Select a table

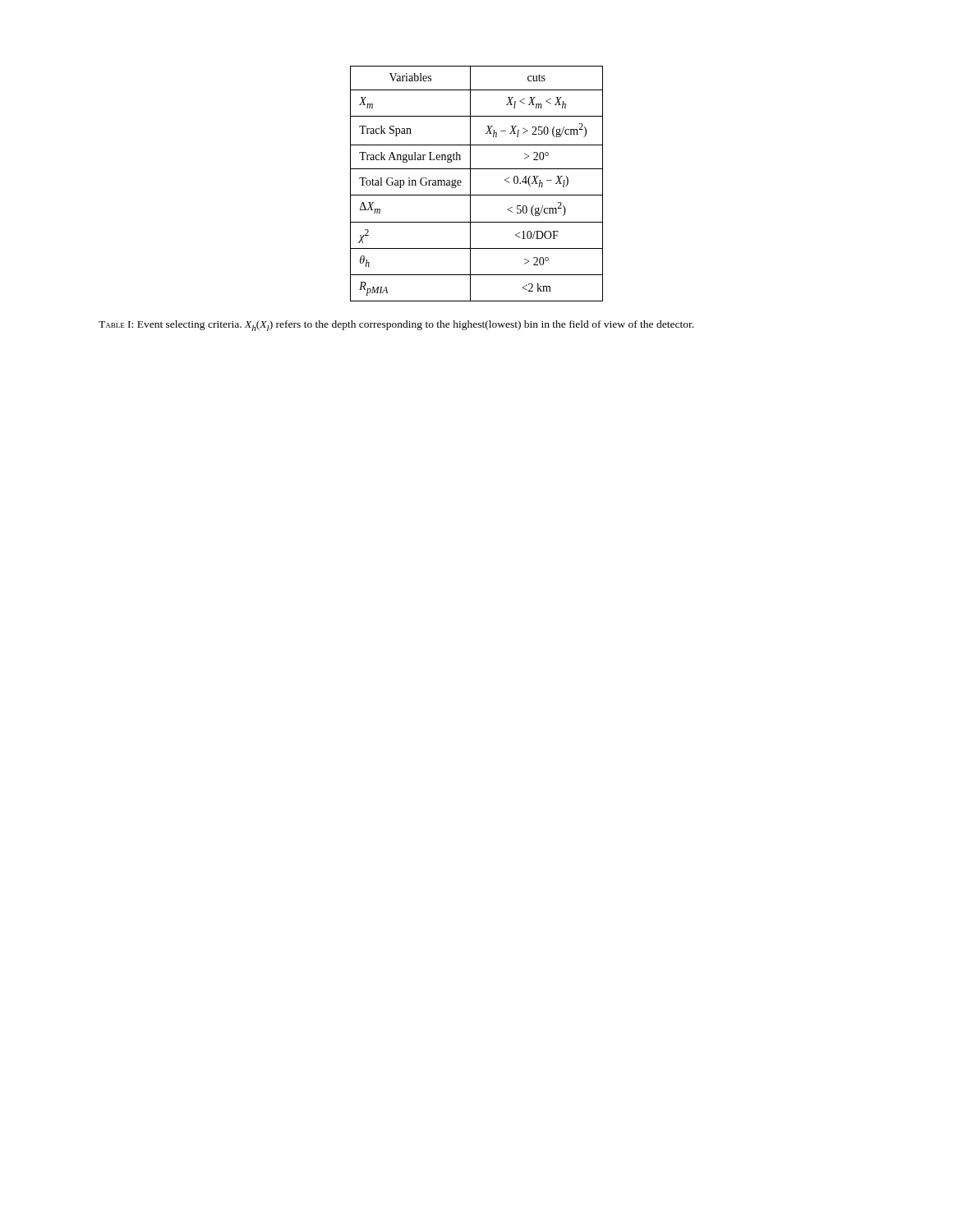tap(476, 184)
